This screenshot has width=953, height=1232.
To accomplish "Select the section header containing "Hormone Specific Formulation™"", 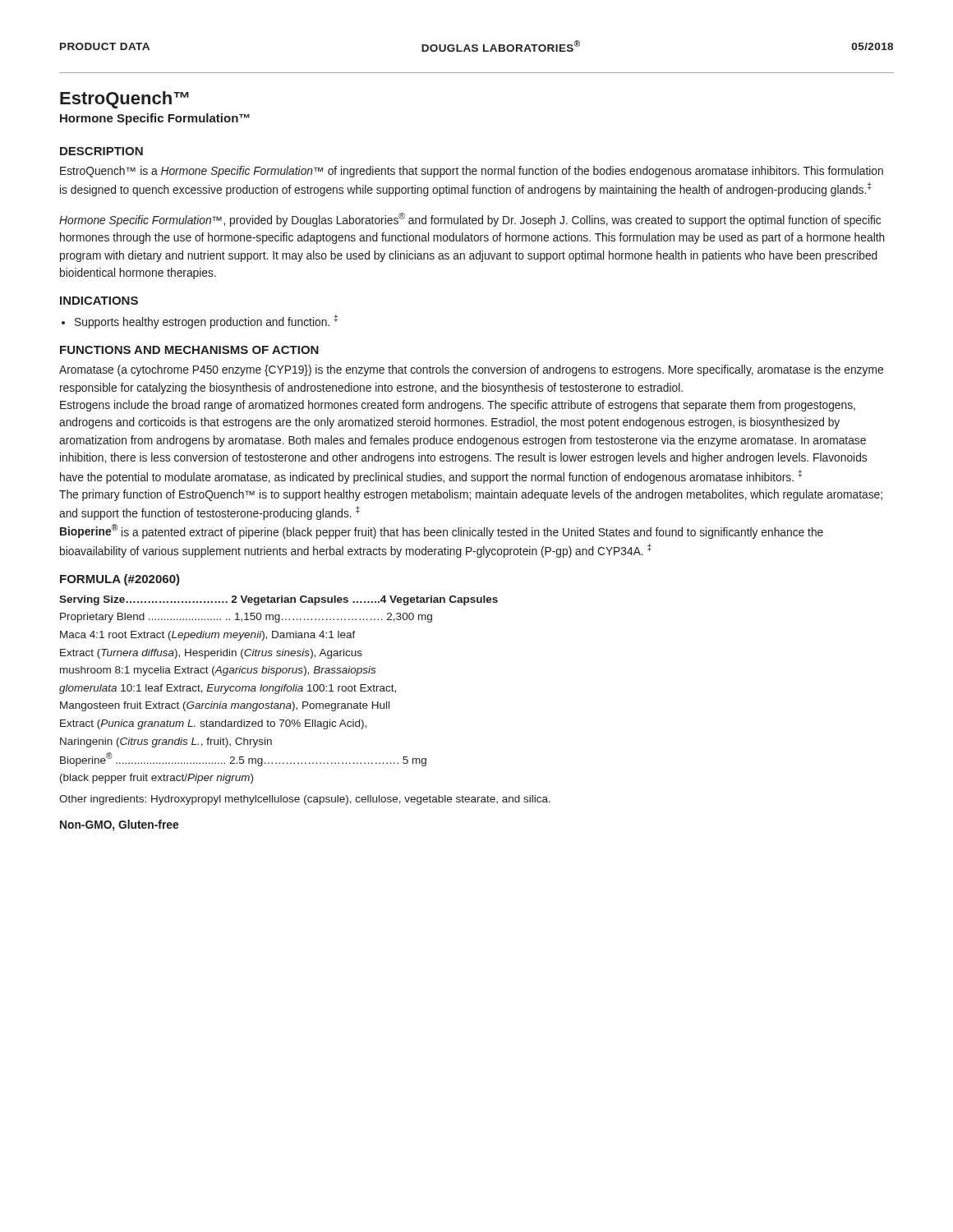I will click(x=155, y=119).
